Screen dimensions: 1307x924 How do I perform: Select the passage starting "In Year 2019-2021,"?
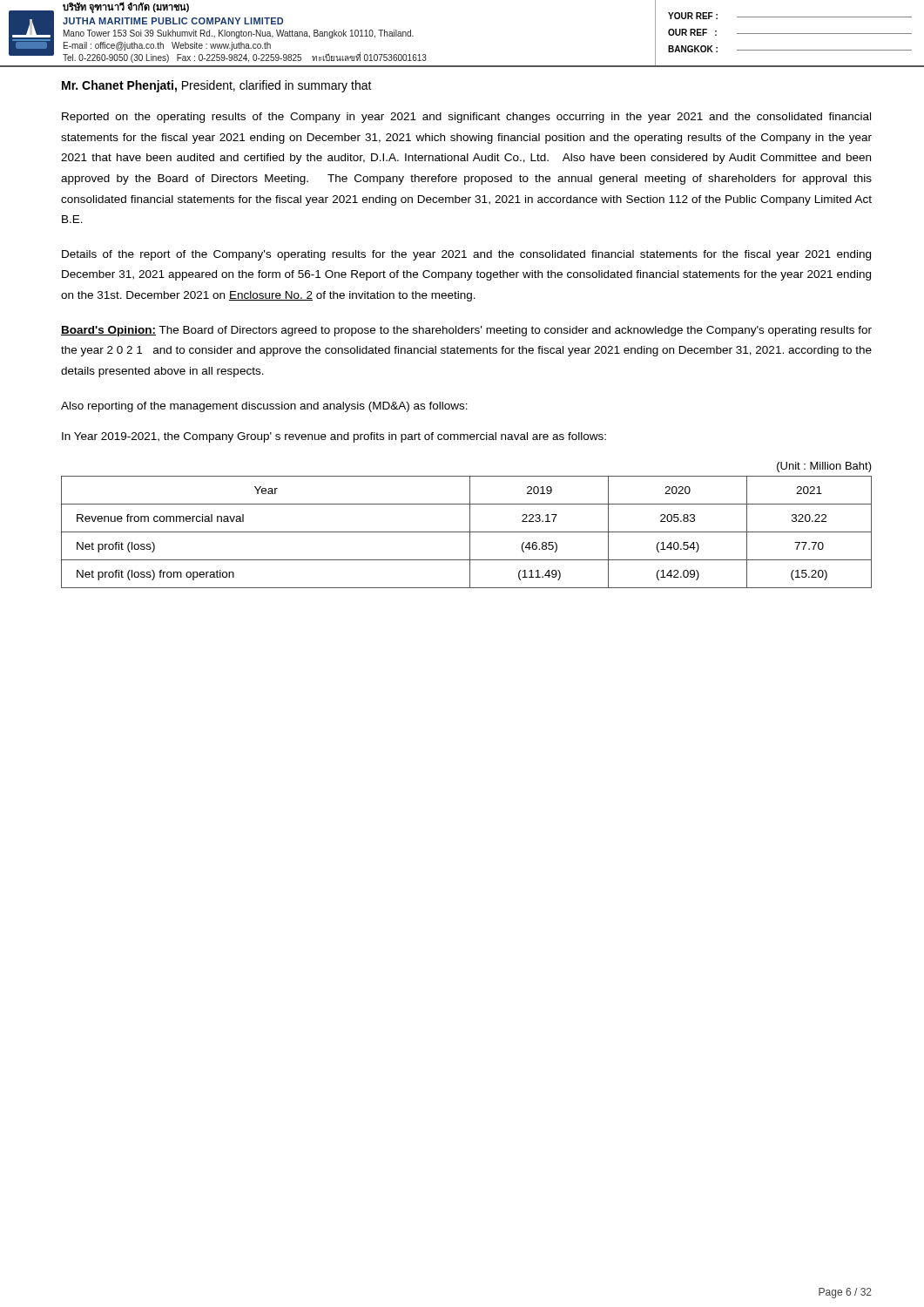pyautogui.click(x=334, y=436)
